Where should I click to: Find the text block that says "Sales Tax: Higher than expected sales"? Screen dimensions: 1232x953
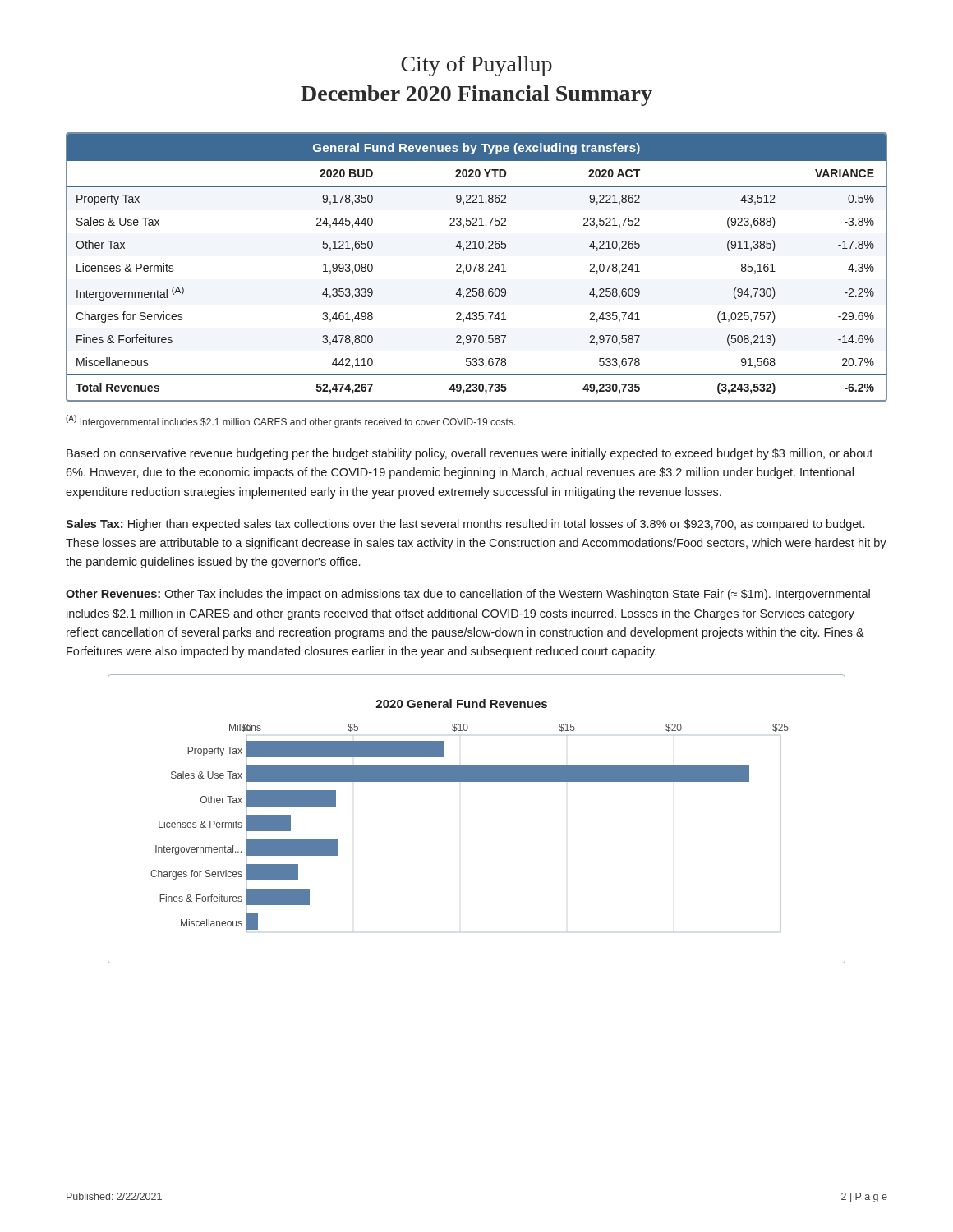tap(476, 543)
